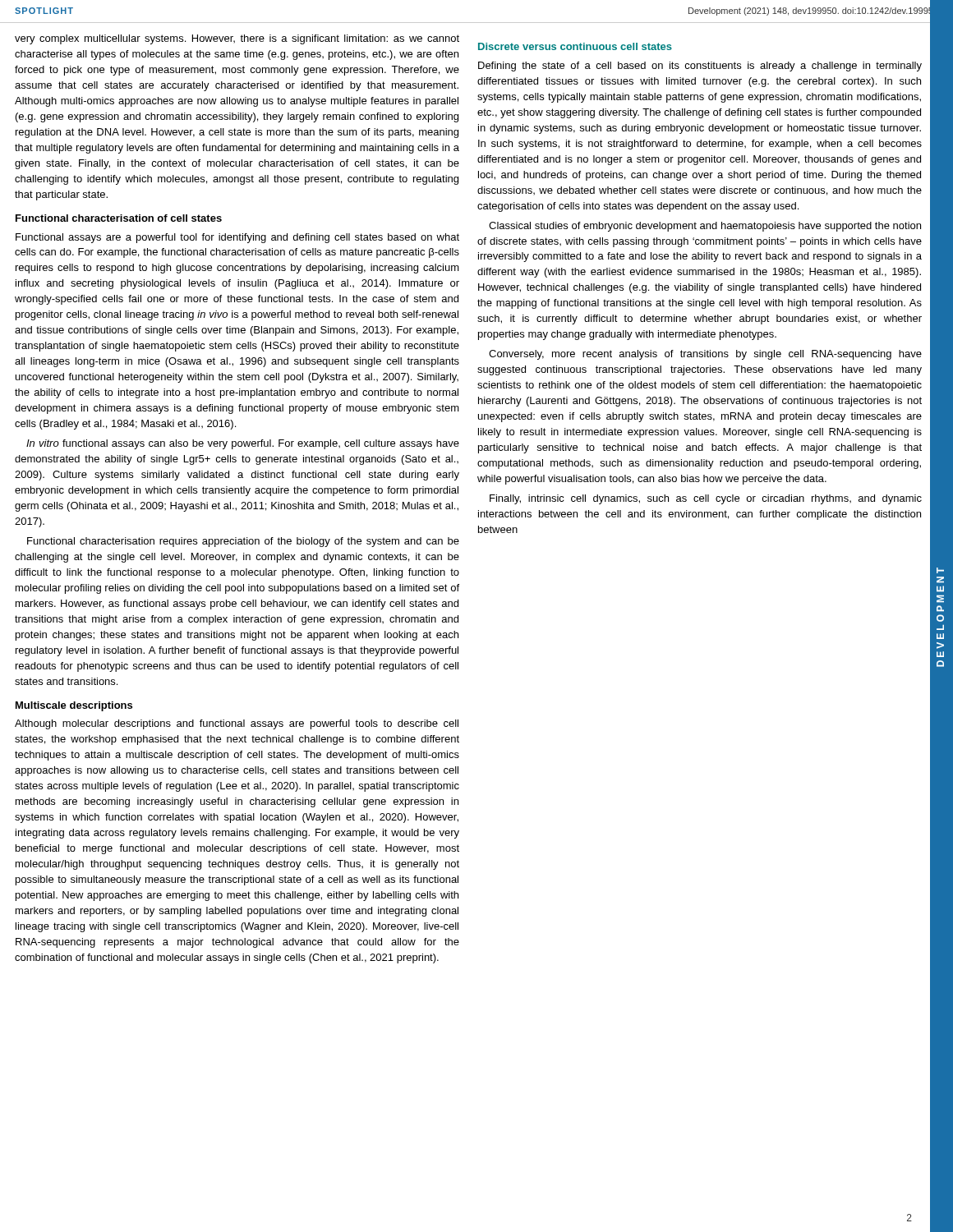This screenshot has width=953, height=1232.
Task: Find the text block that reads "Functional assays are a powerful tool for identifying"
Action: point(237,460)
